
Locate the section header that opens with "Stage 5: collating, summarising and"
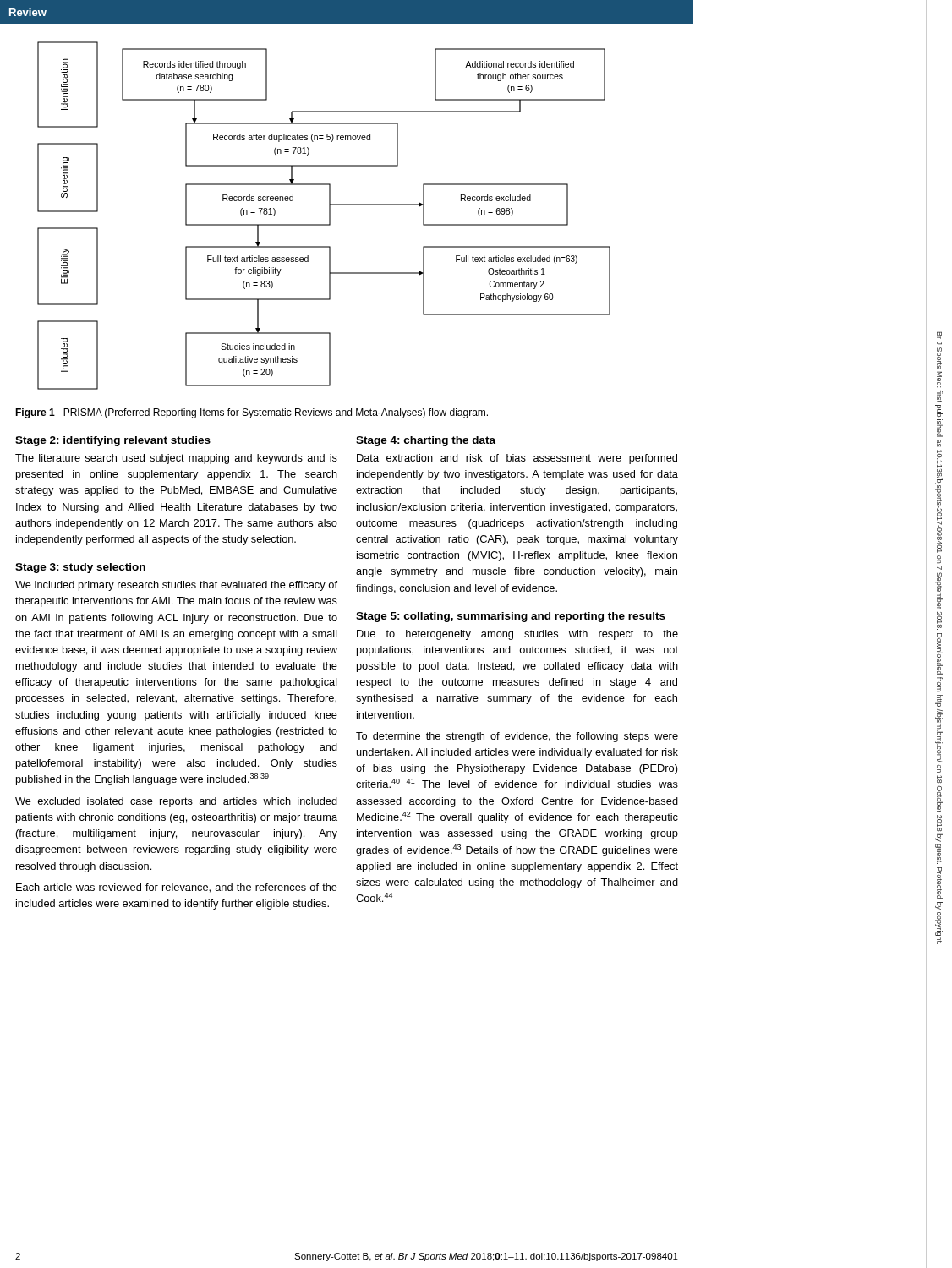click(x=511, y=616)
